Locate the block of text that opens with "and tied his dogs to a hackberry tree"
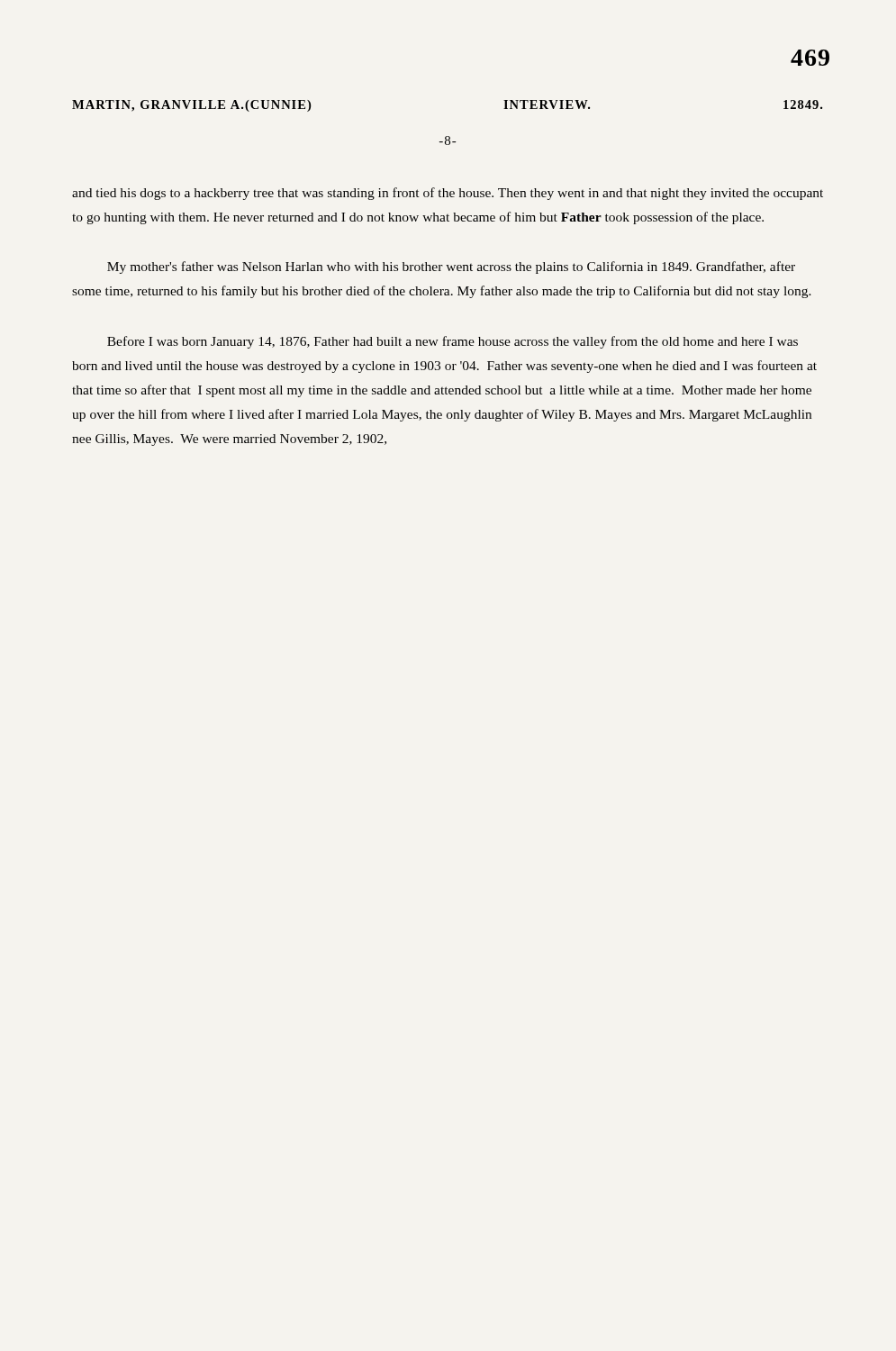This screenshot has width=896, height=1351. click(448, 205)
